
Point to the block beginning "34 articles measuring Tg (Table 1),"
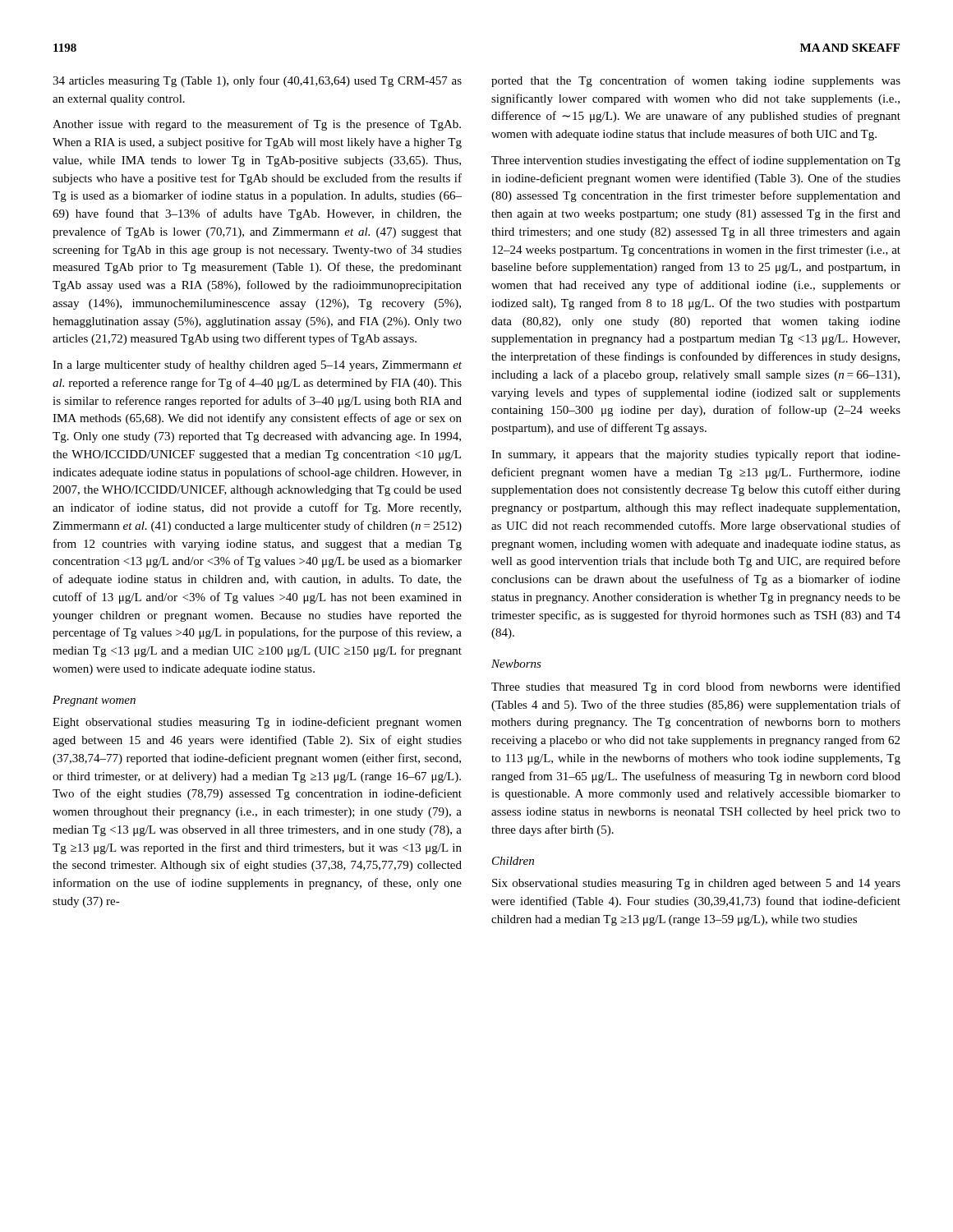coord(257,375)
